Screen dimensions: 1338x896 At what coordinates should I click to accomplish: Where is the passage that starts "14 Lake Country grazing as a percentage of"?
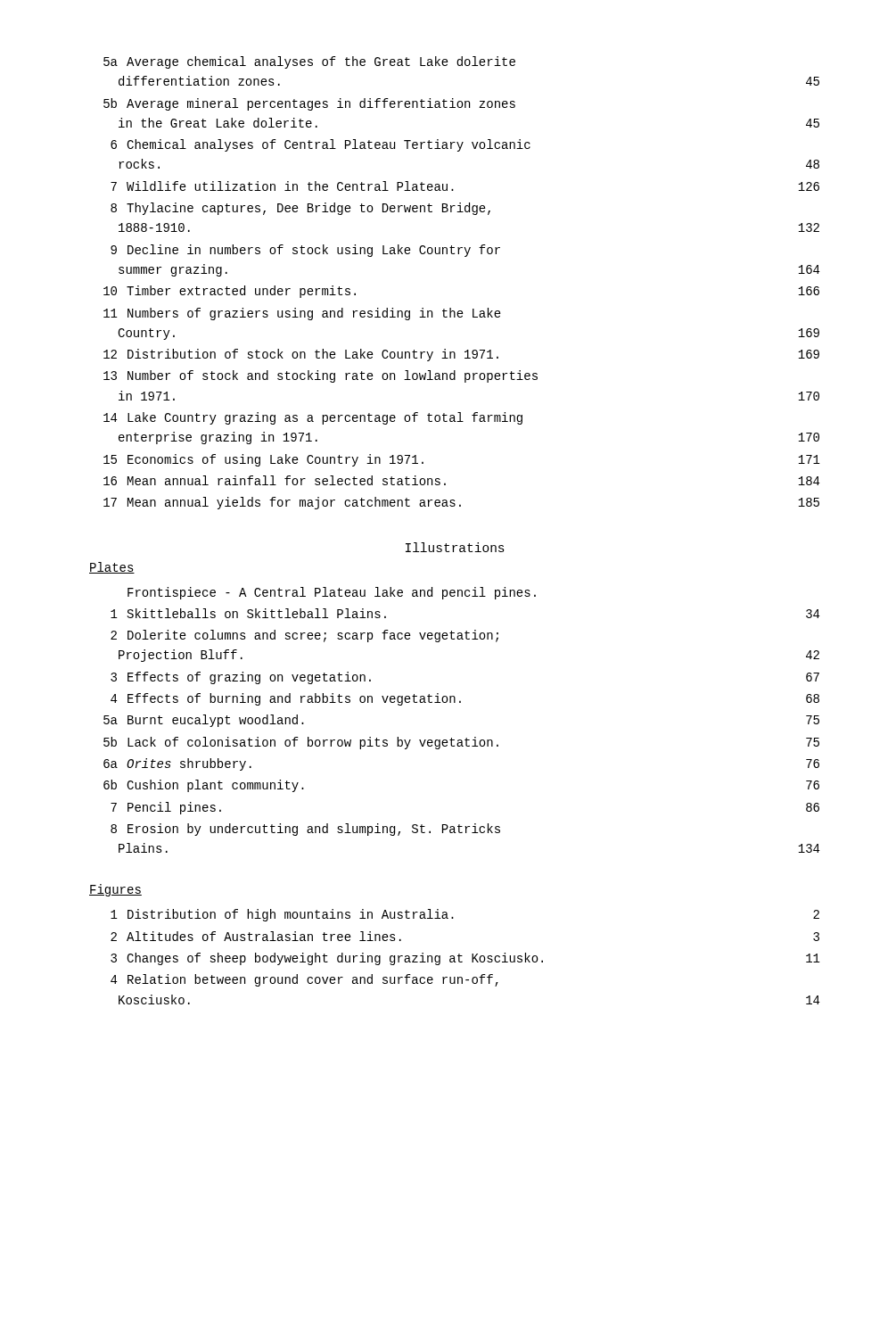(455, 428)
